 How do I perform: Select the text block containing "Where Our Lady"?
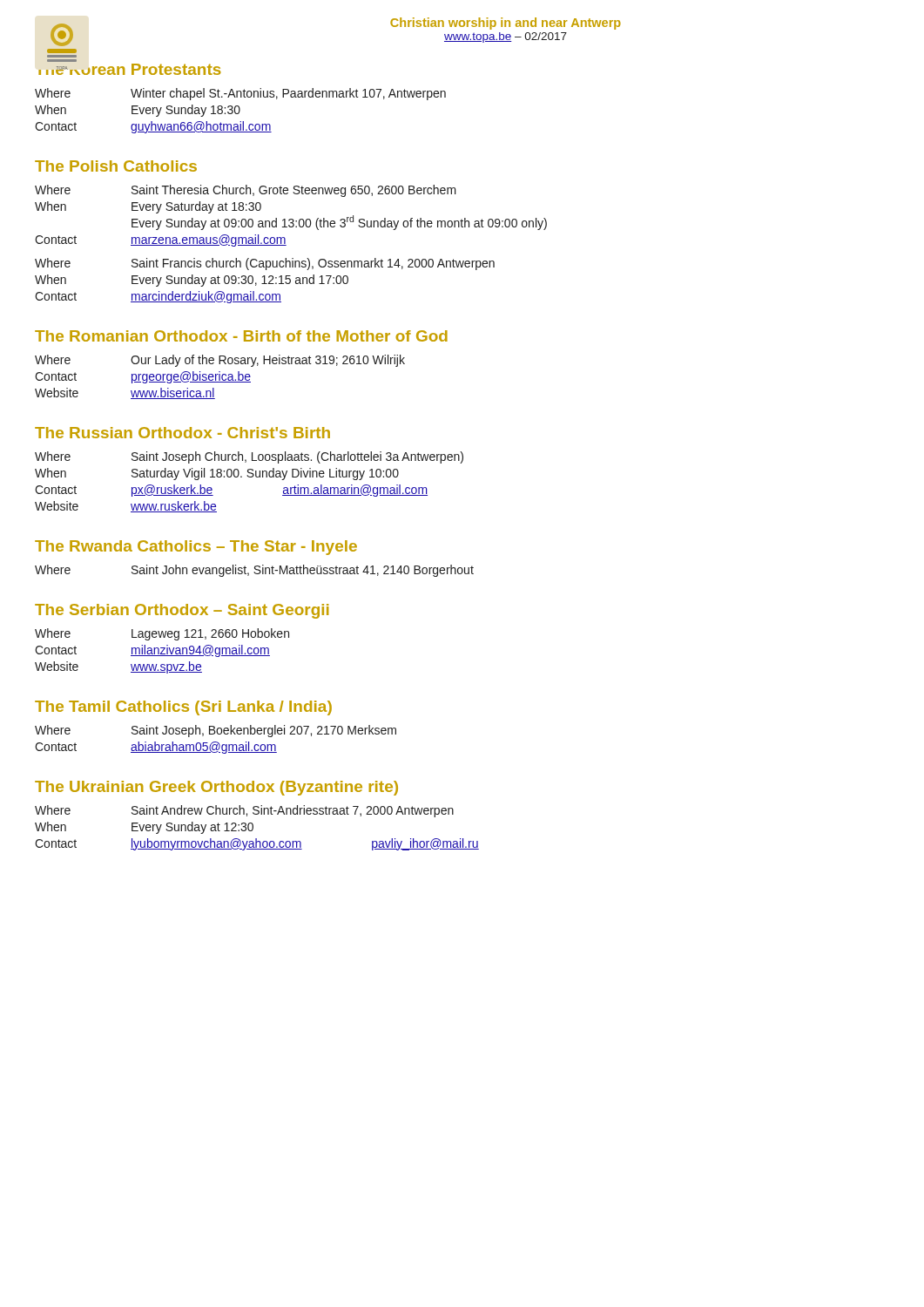(x=220, y=361)
